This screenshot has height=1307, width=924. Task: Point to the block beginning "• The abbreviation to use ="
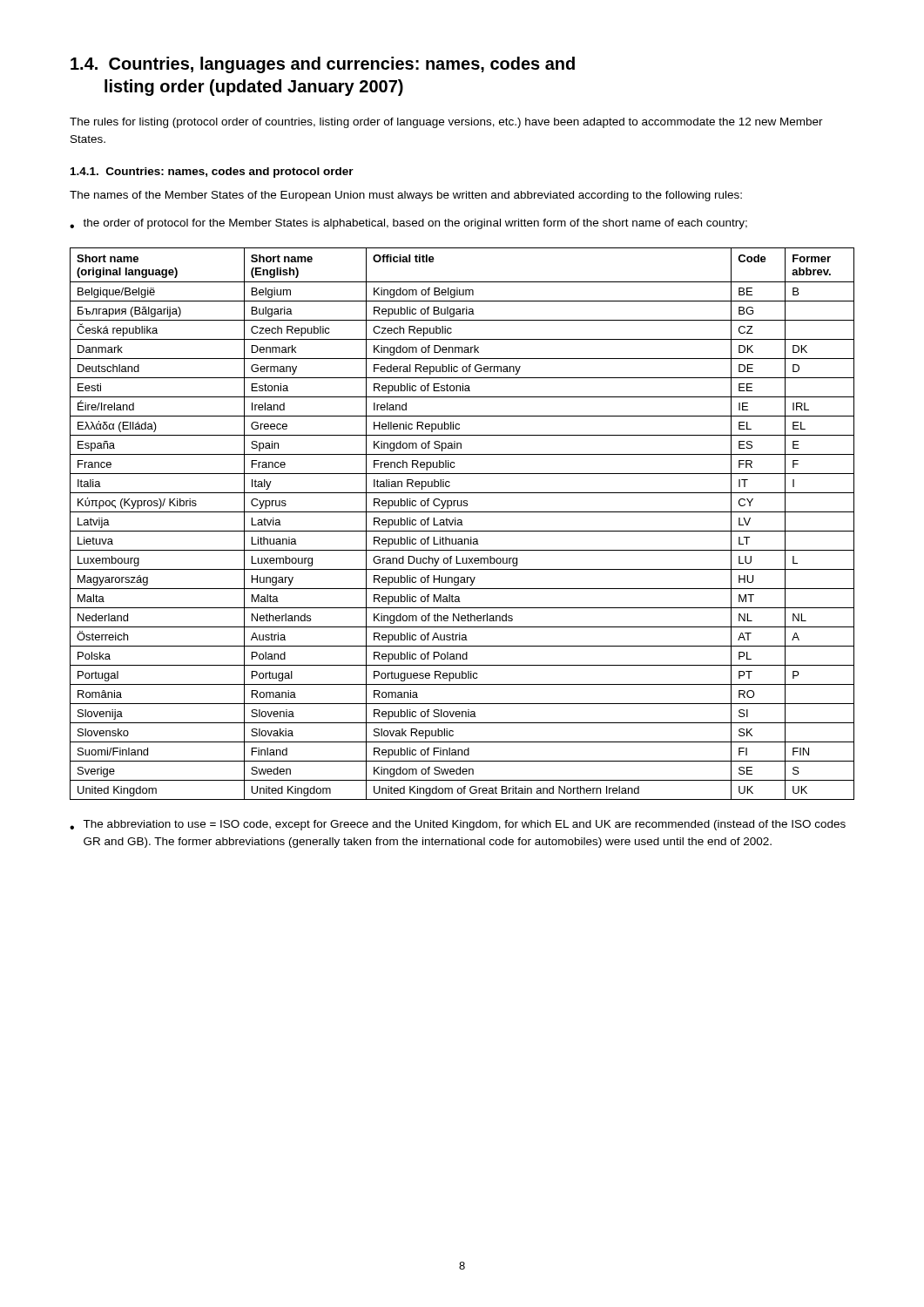pos(462,833)
